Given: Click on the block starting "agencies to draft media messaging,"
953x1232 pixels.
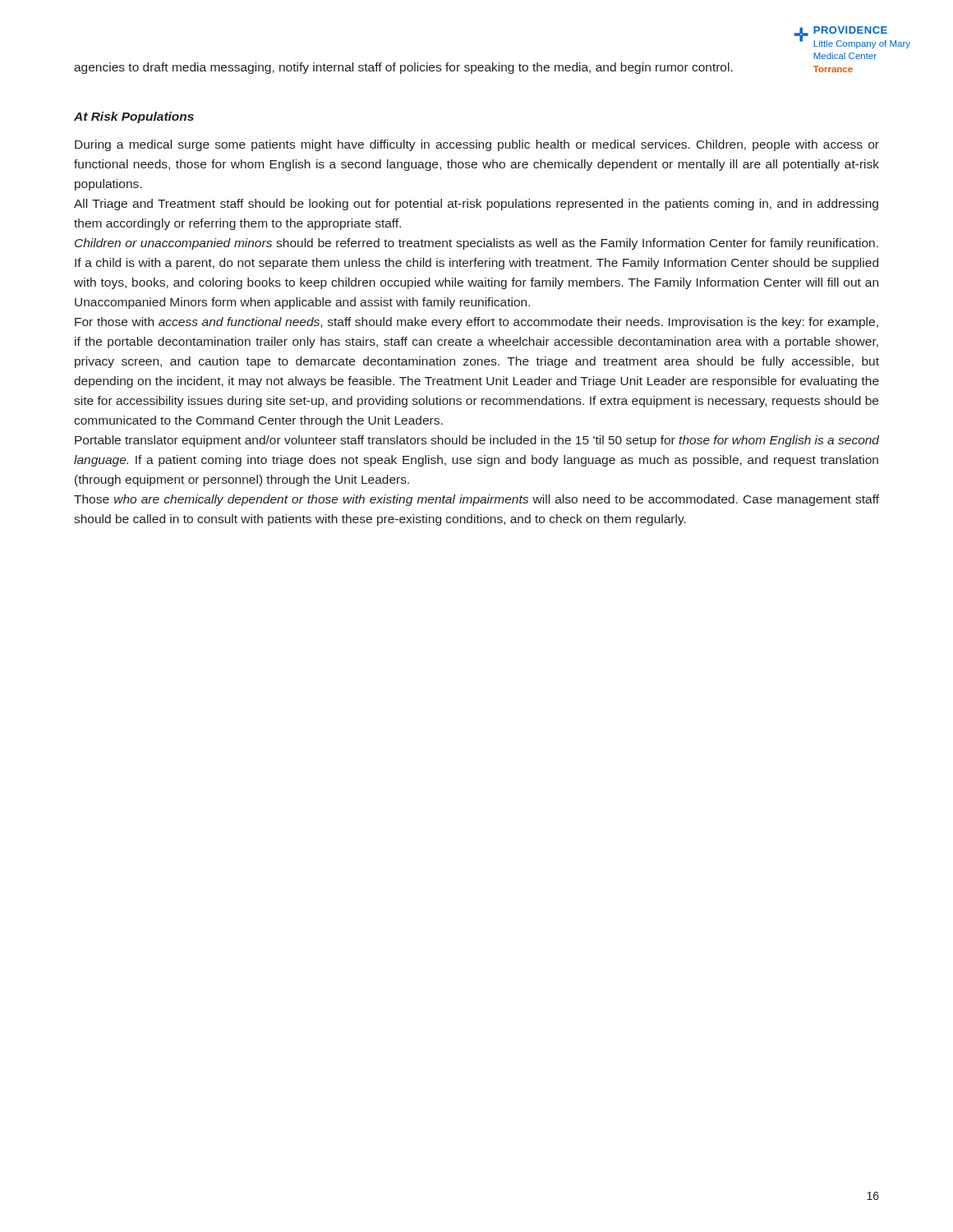Looking at the screenshot, I should pyautogui.click(x=476, y=67).
